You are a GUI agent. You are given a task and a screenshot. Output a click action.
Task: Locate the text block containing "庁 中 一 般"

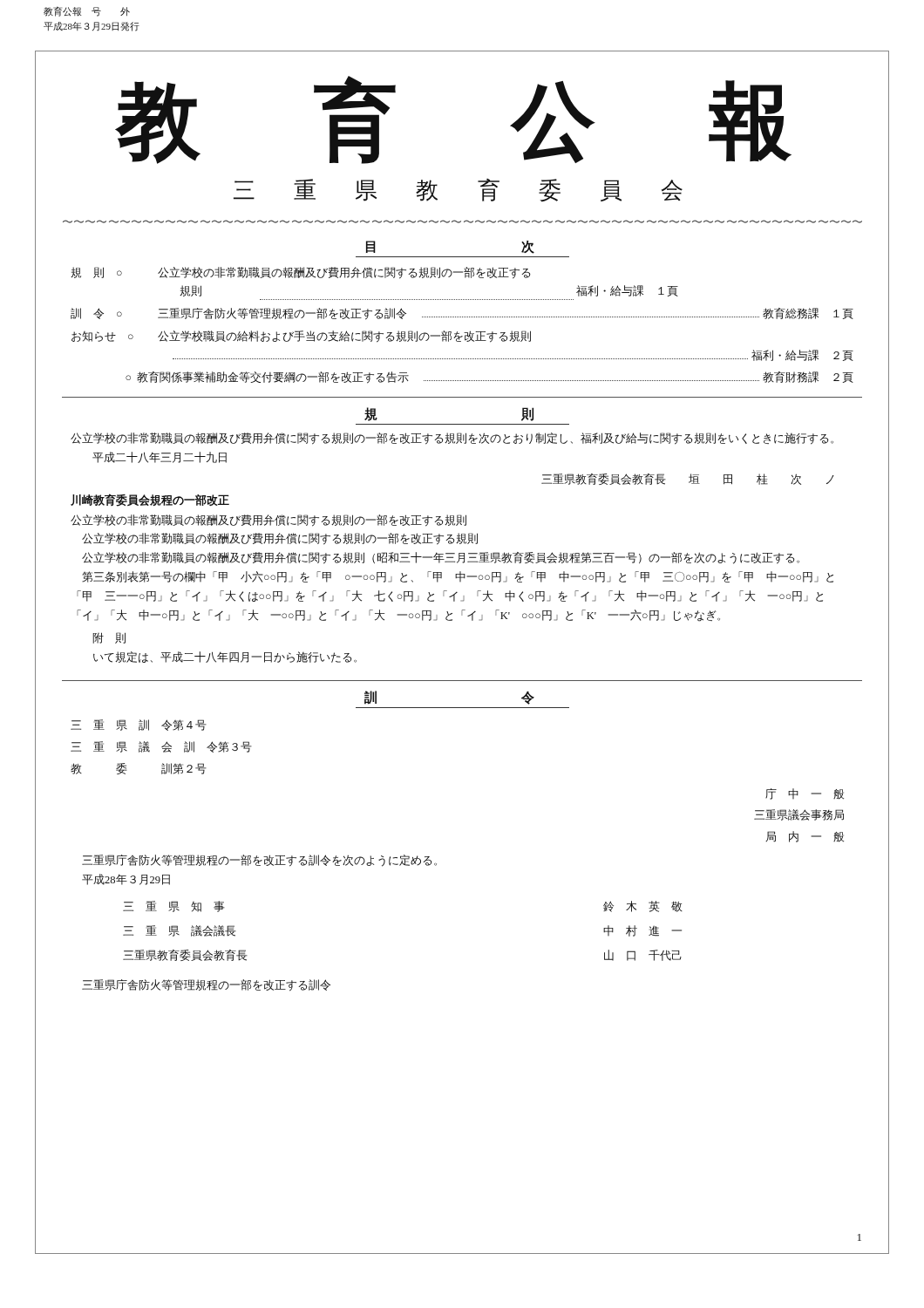799,815
